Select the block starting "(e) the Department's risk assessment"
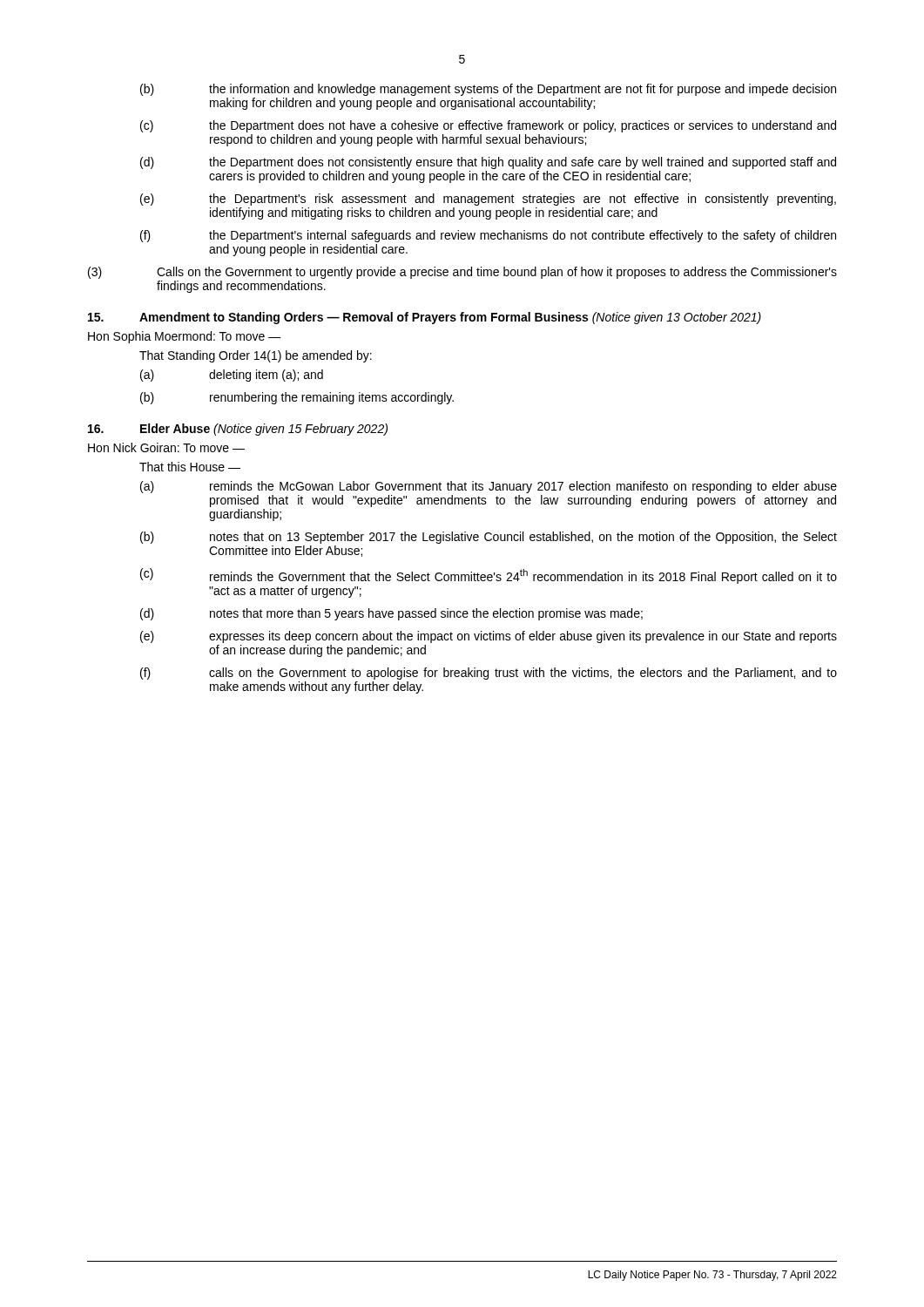Viewport: 924px width, 1307px height. point(488,206)
